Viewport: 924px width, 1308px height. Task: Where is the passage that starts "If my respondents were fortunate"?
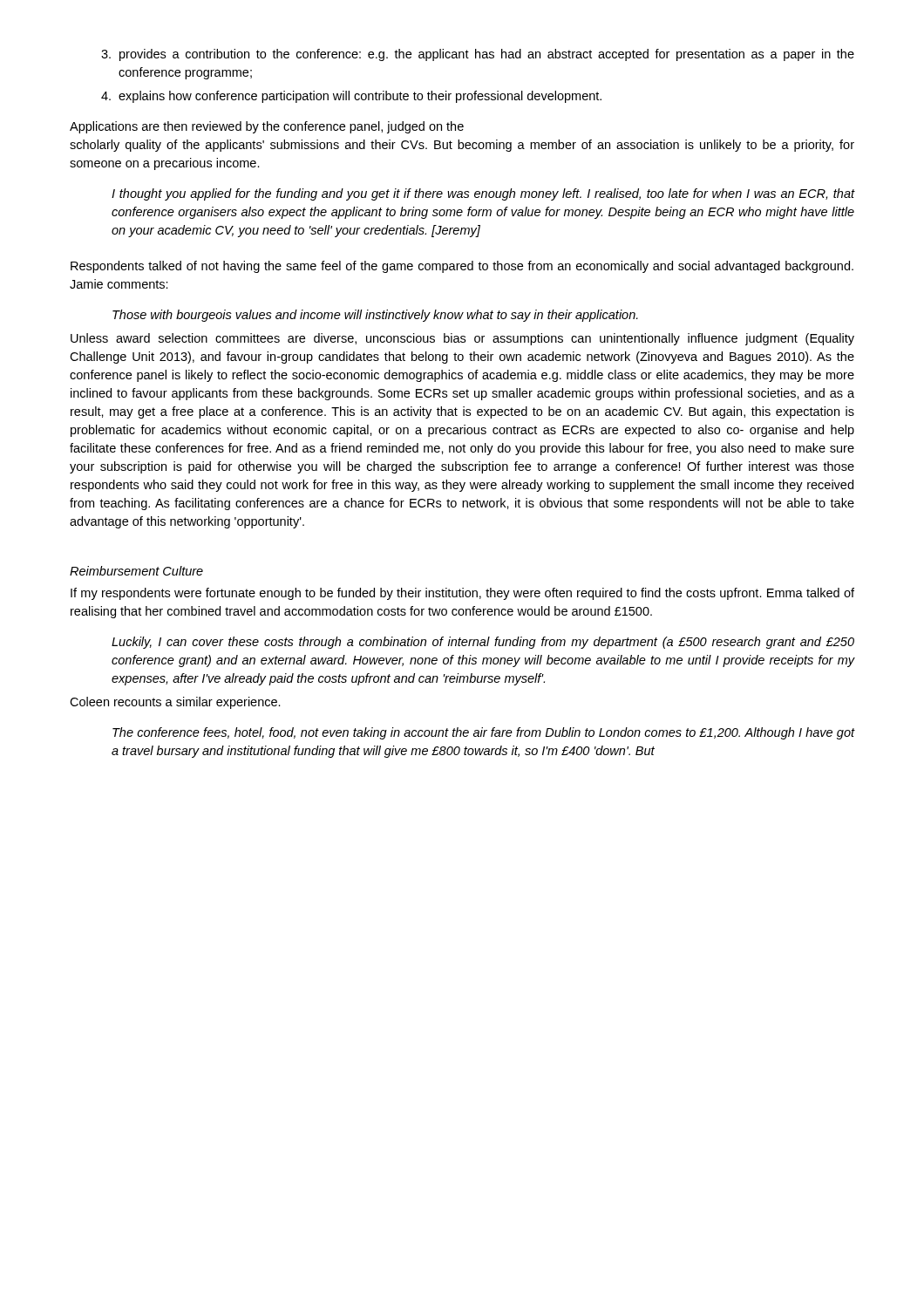pyautogui.click(x=462, y=602)
